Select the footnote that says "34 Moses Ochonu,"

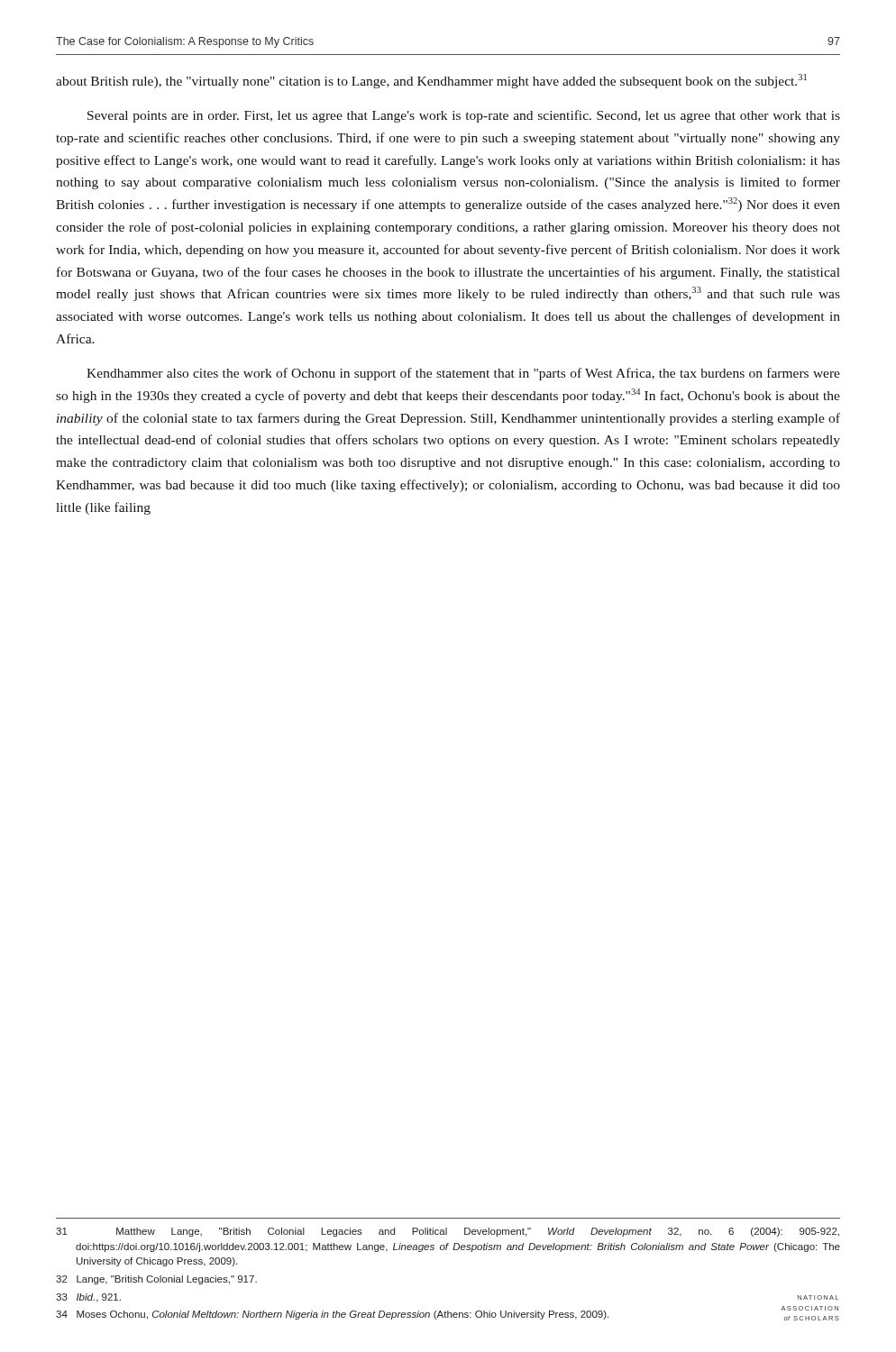[x=448, y=1315]
